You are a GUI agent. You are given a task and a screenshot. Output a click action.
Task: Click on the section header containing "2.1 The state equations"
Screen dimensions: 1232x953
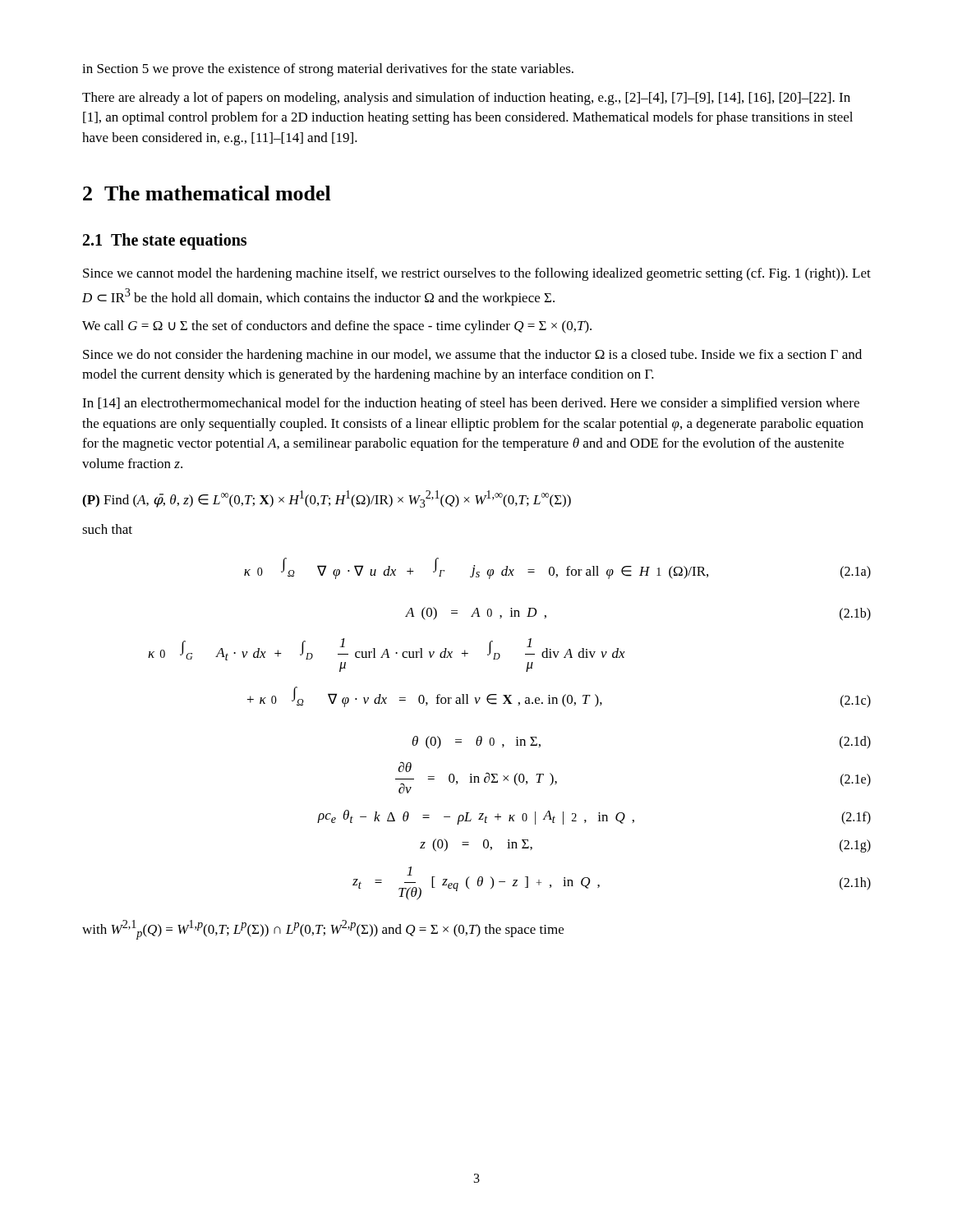[x=165, y=240]
